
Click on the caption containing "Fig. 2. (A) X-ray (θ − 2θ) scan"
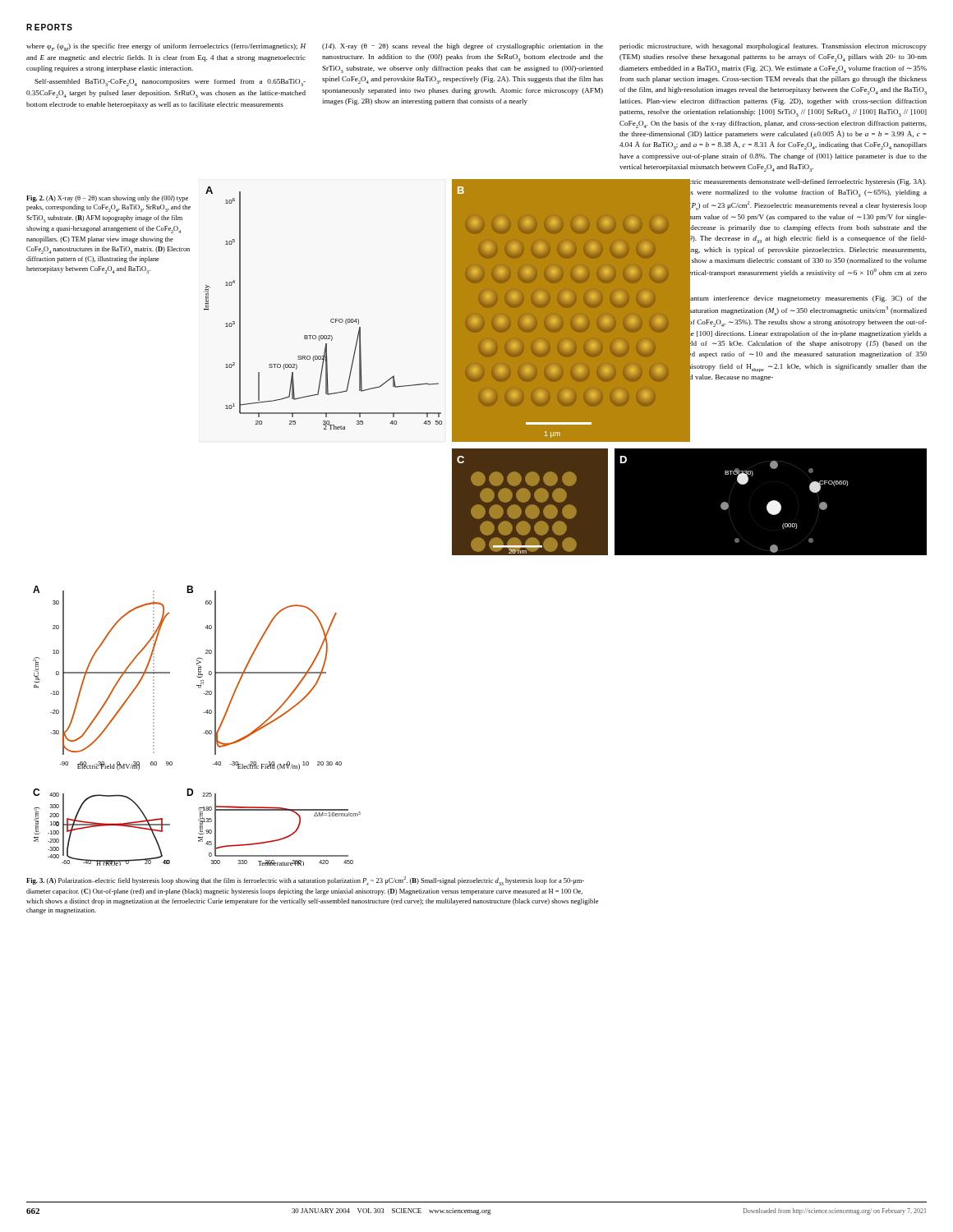tap(108, 234)
